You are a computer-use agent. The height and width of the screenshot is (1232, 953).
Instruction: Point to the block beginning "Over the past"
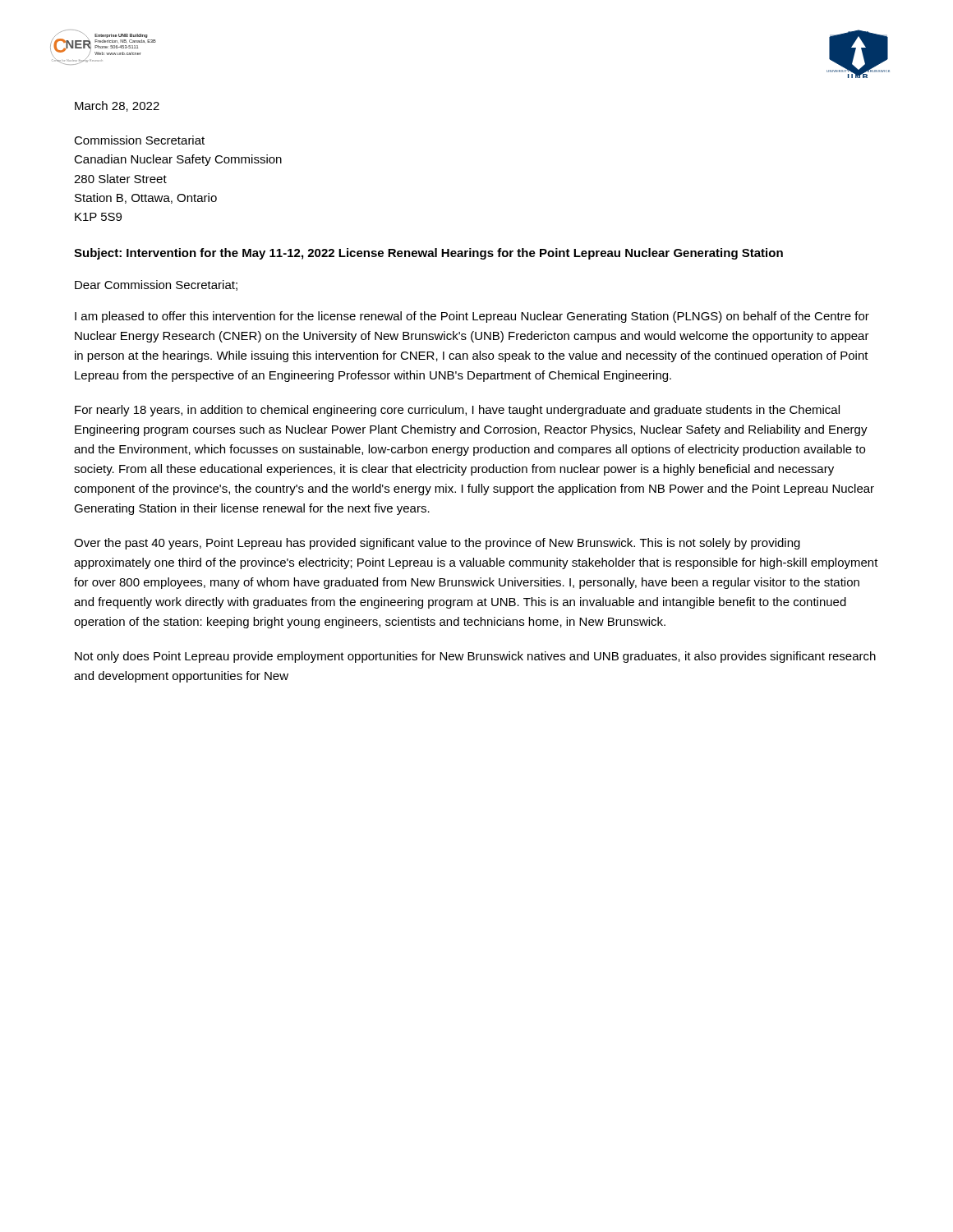[x=476, y=582]
